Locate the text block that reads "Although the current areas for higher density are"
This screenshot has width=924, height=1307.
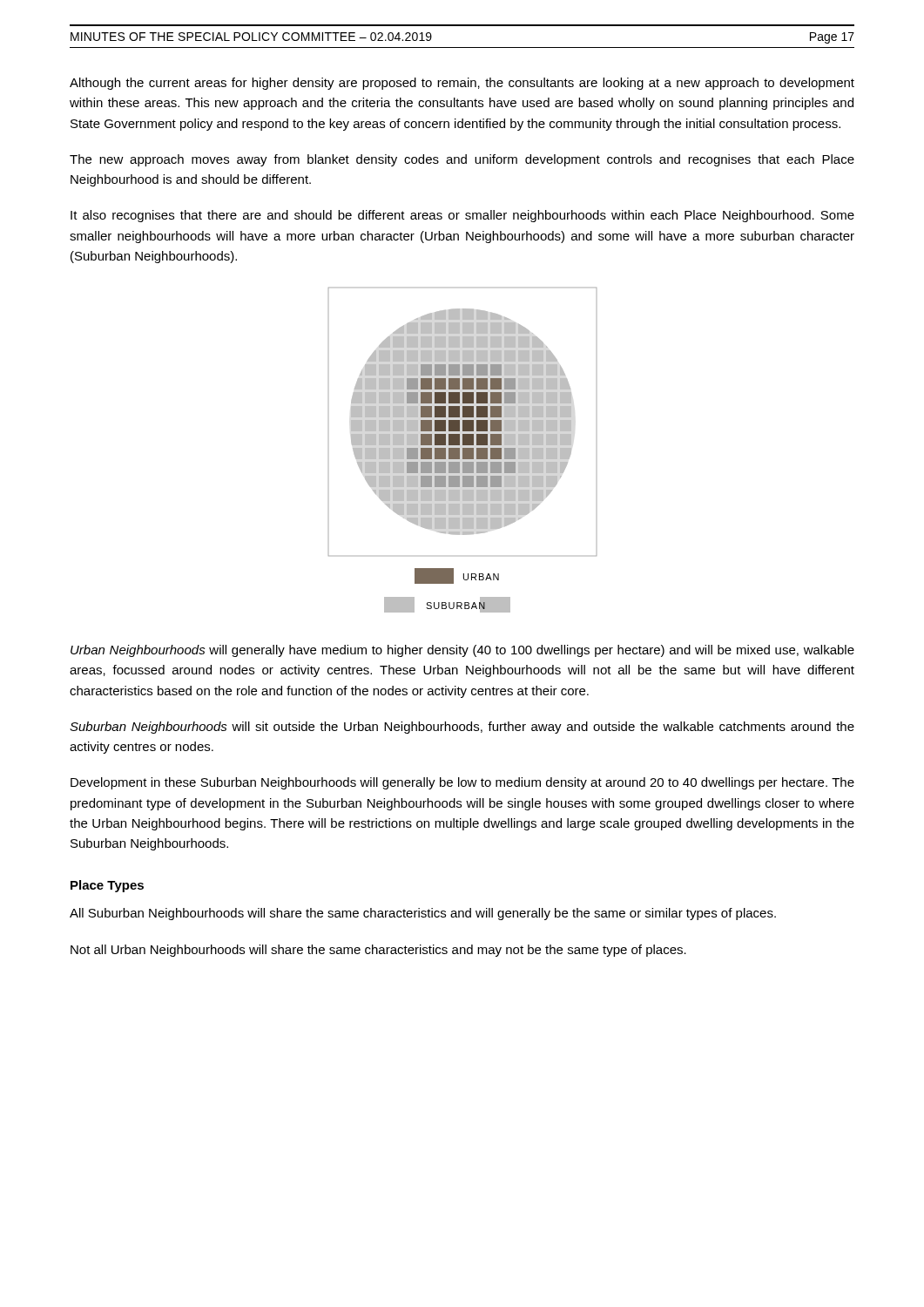[x=462, y=103]
